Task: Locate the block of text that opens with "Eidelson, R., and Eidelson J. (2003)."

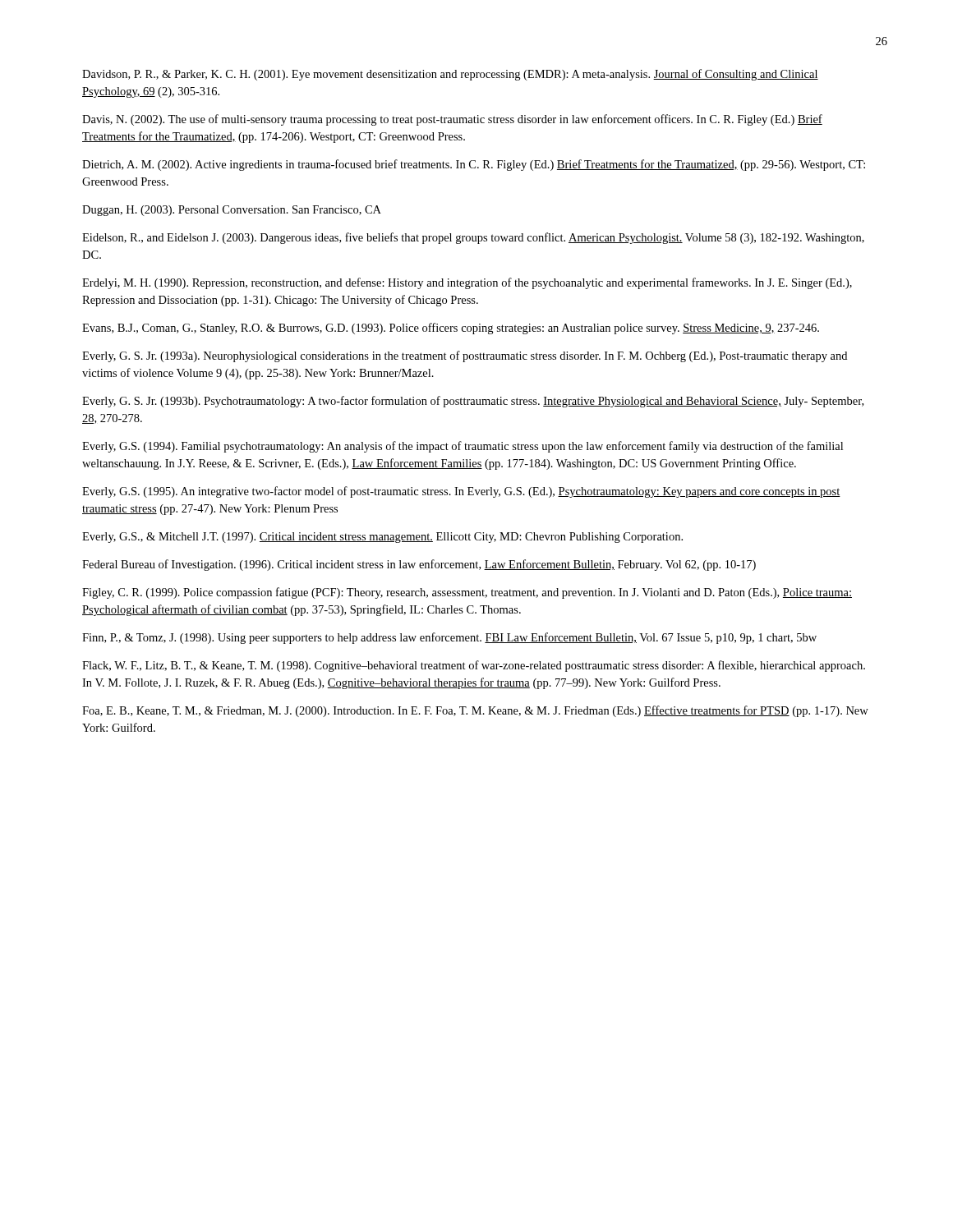Action: (473, 246)
